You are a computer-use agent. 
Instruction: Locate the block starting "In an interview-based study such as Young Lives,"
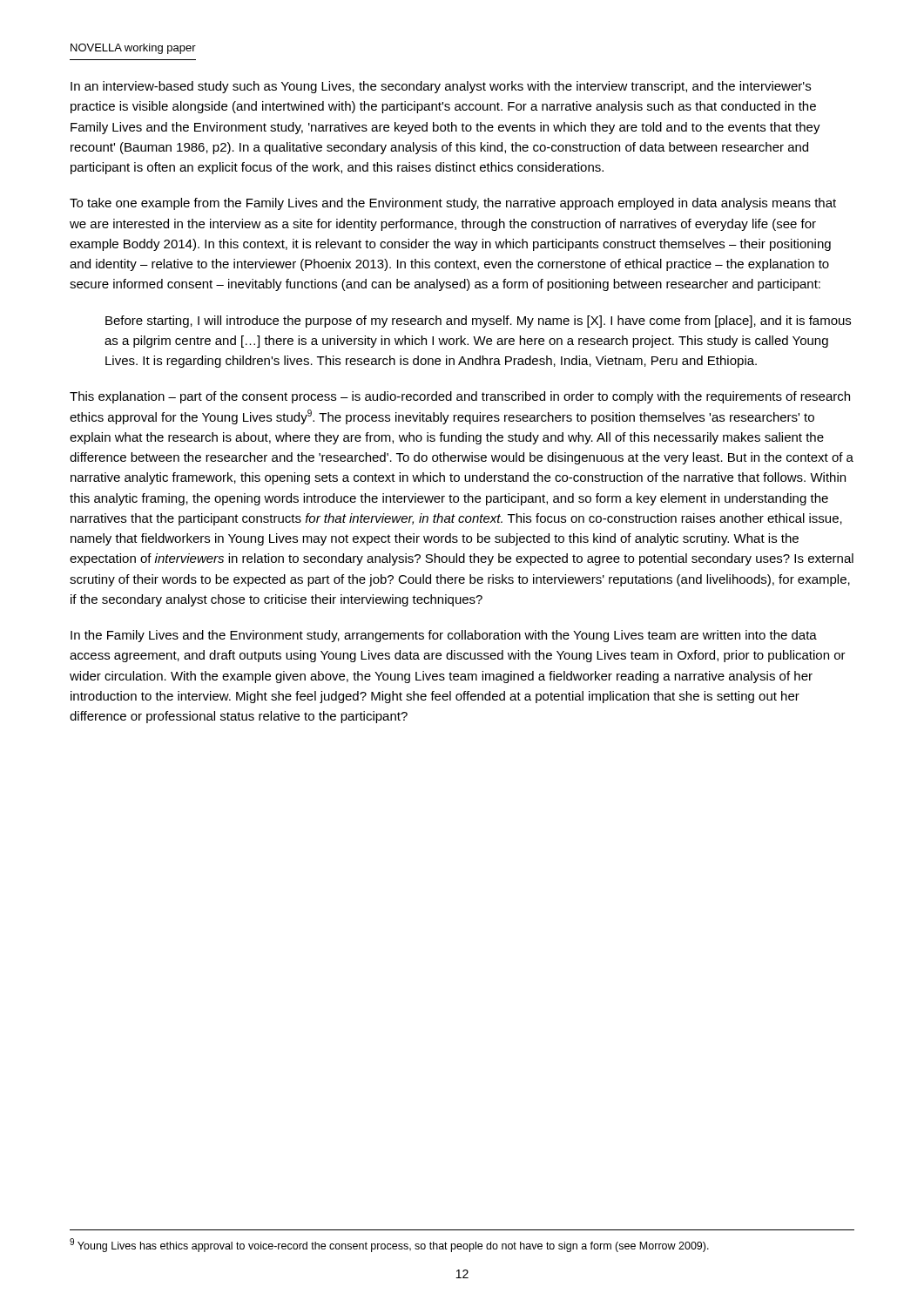[445, 126]
